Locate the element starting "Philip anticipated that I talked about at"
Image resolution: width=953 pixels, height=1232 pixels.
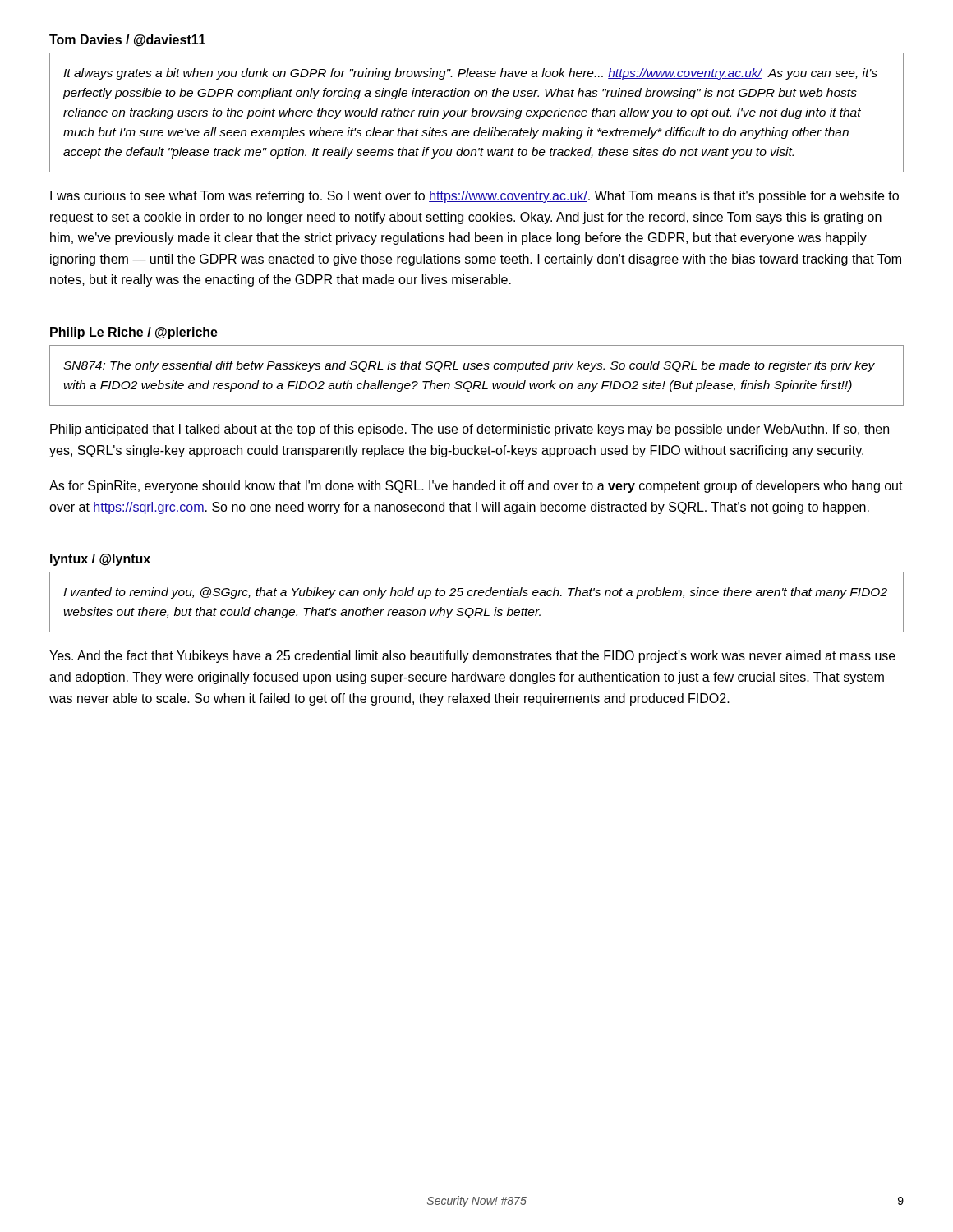470,440
